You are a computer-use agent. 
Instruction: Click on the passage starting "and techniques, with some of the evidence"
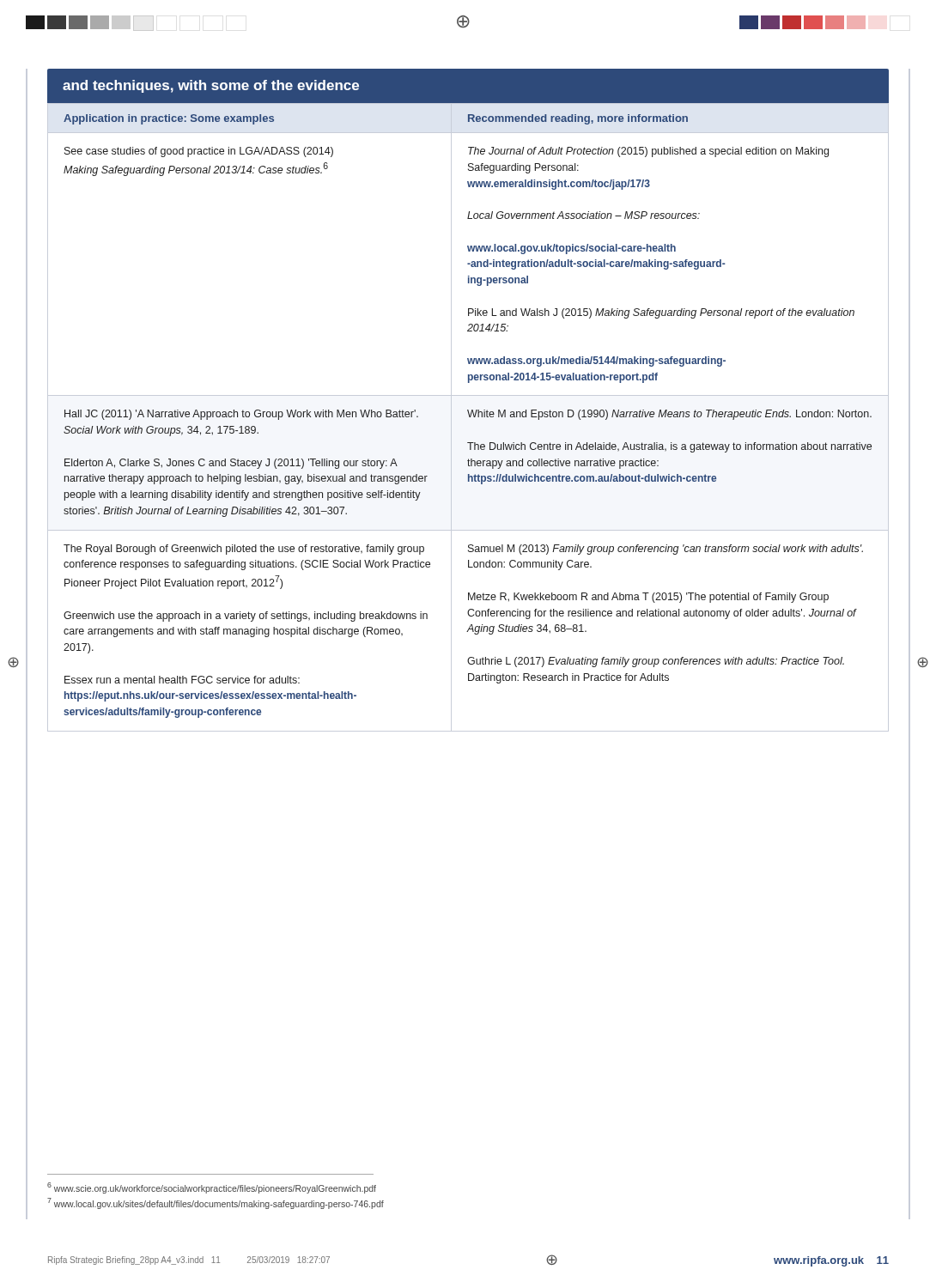(x=211, y=85)
